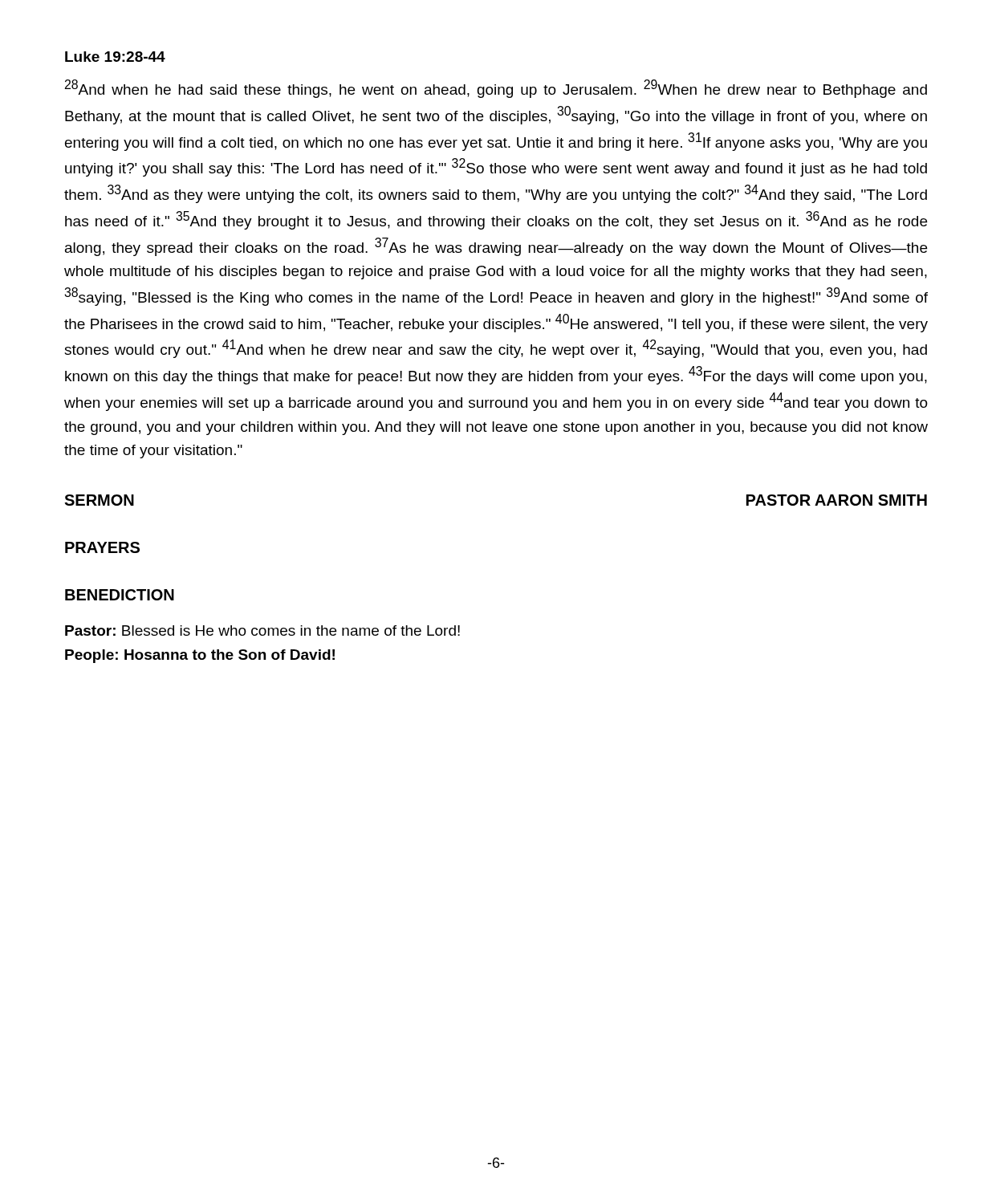Select the element starting "Pastor: Blessed is He who comes in"
The height and width of the screenshot is (1204, 992).
click(x=263, y=642)
